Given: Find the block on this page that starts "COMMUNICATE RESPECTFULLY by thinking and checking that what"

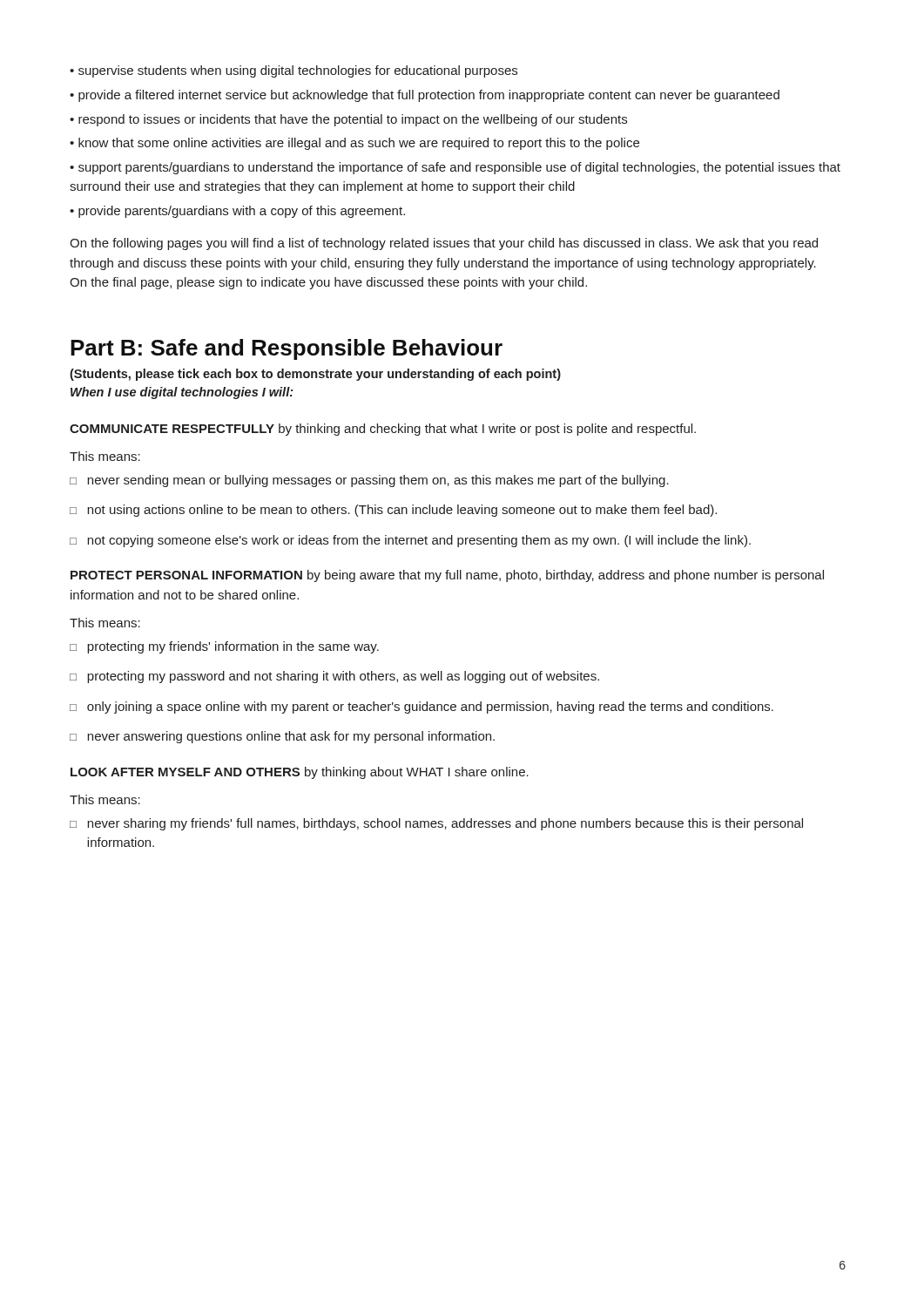Looking at the screenshot, I should pyautogui.click(x=383, y=428).
